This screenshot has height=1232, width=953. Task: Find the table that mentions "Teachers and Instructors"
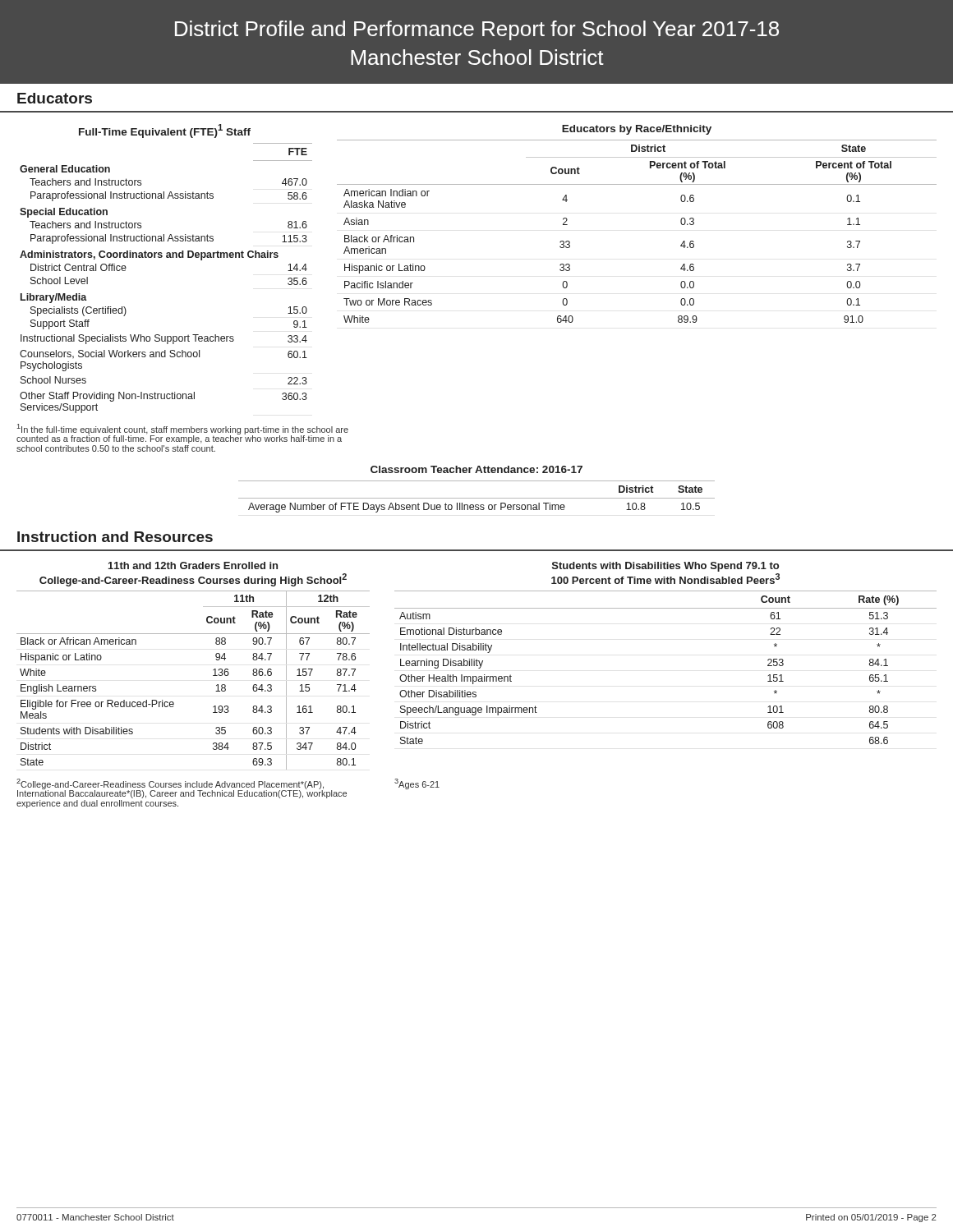point(164,279)
